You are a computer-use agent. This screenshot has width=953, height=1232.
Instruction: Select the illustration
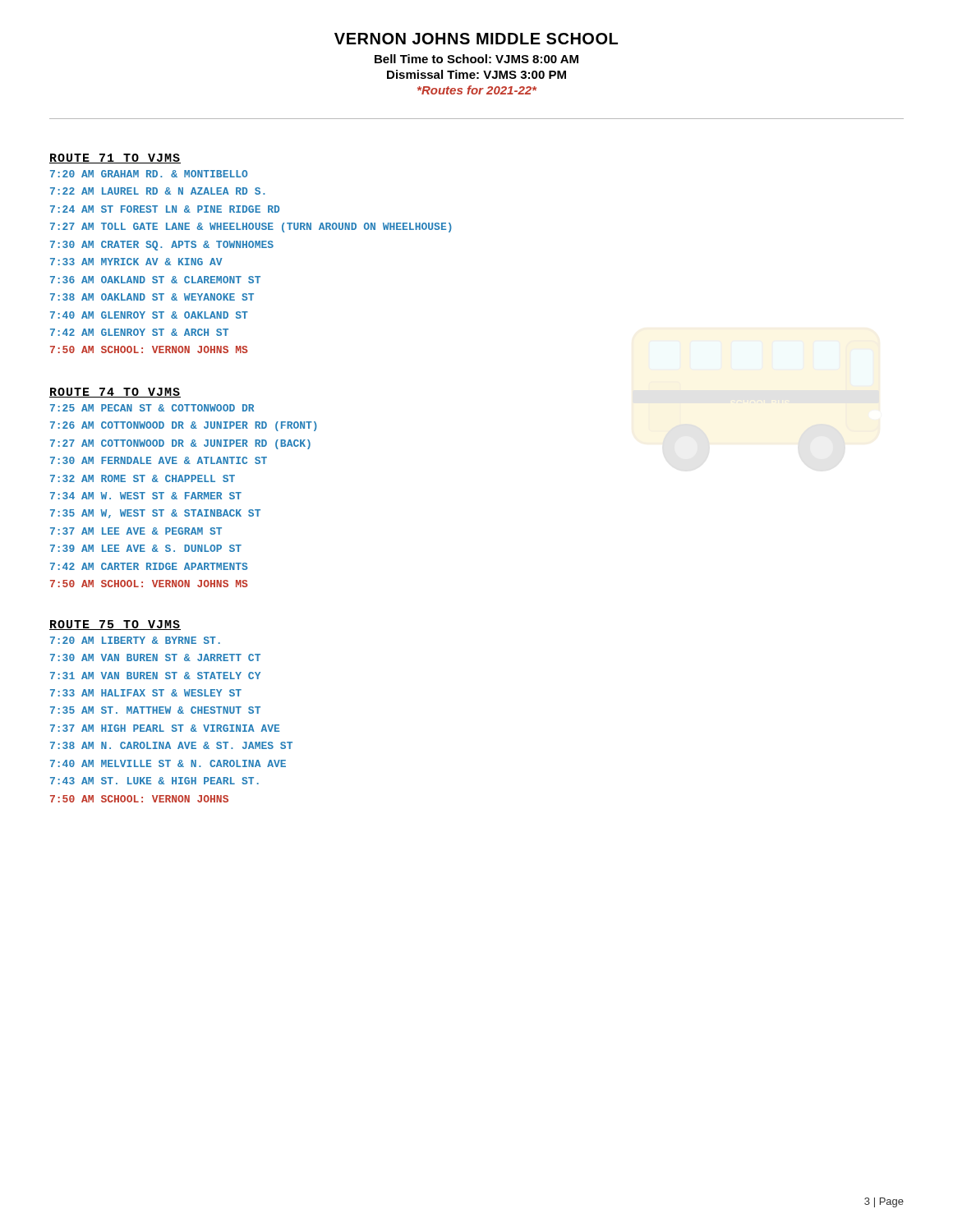point(764,386)
